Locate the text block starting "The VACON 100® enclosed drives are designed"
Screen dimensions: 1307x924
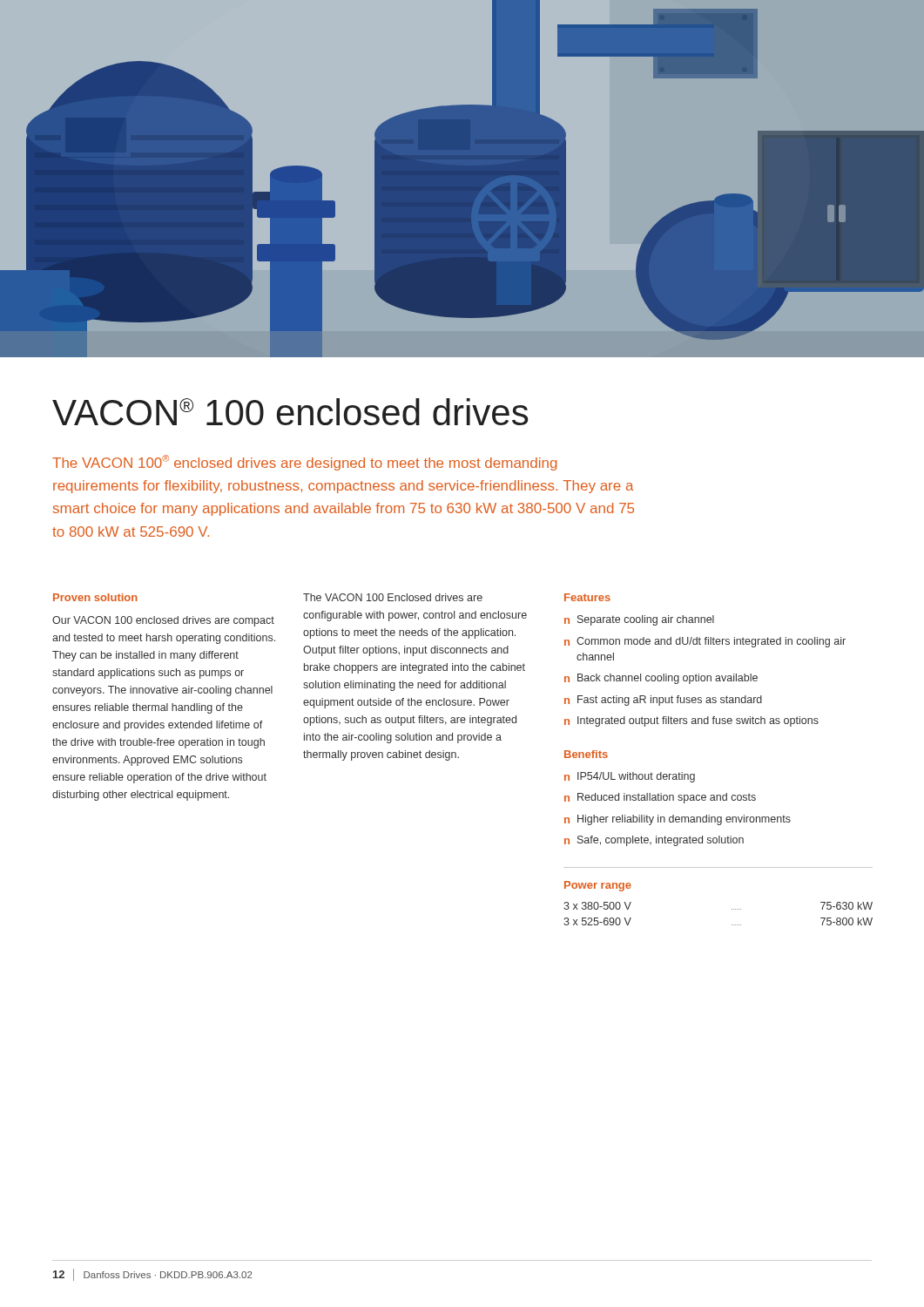click(x=348, y=498)
